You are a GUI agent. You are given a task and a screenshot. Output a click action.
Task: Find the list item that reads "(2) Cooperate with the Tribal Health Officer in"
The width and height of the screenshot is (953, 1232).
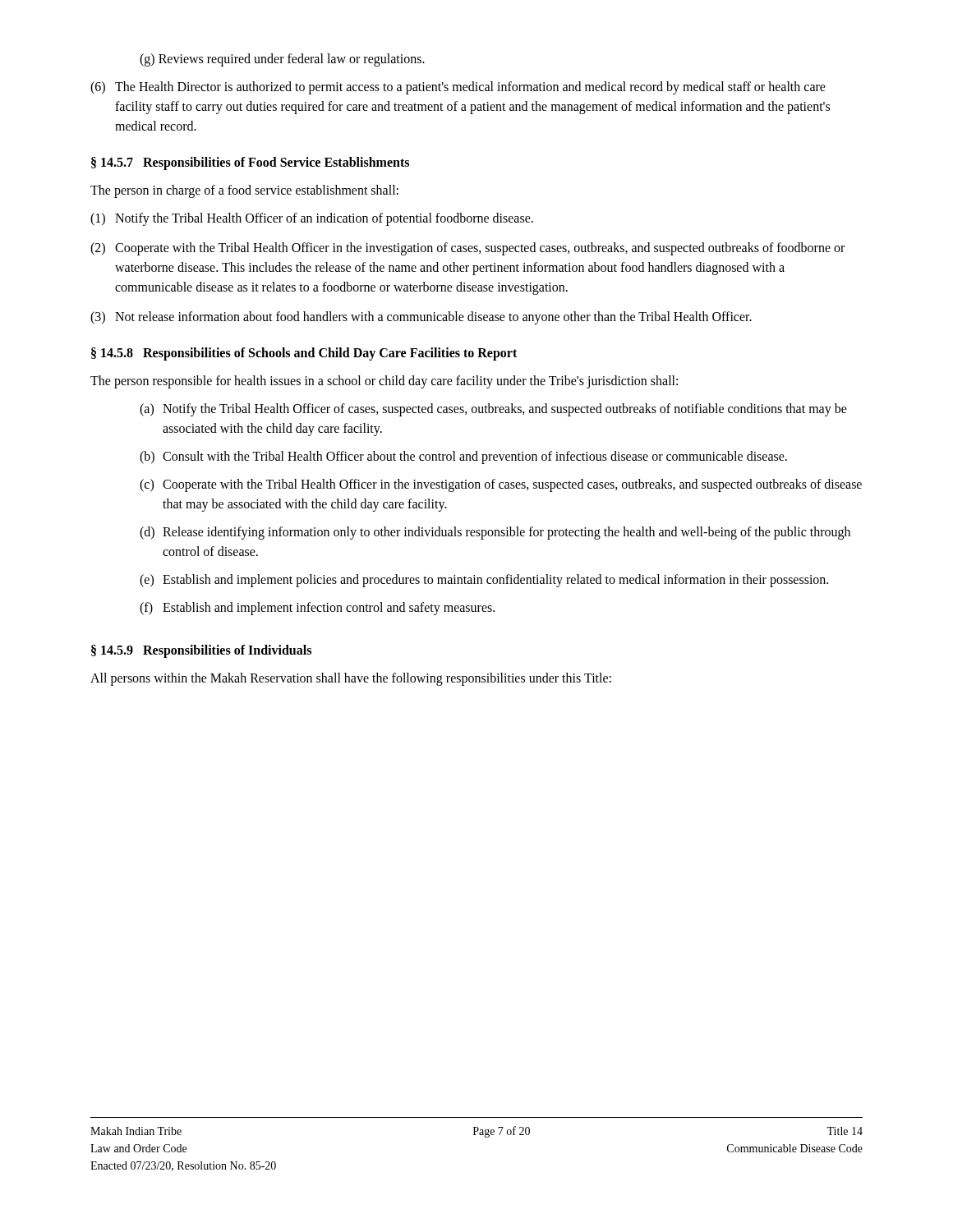point(476,268)
